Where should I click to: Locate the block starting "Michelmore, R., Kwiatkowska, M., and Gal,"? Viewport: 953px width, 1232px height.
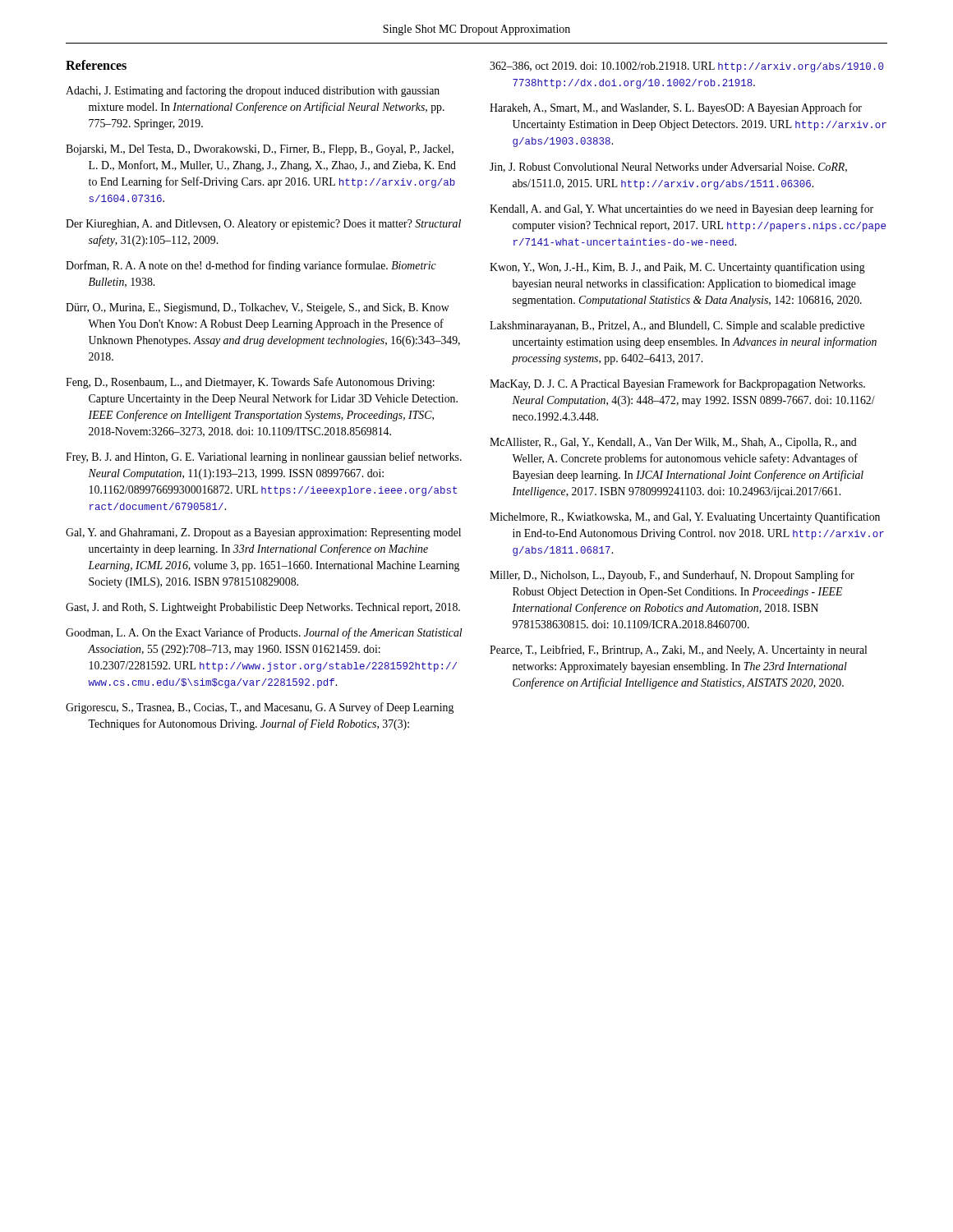pyautogui.click(x=687, y=534)
